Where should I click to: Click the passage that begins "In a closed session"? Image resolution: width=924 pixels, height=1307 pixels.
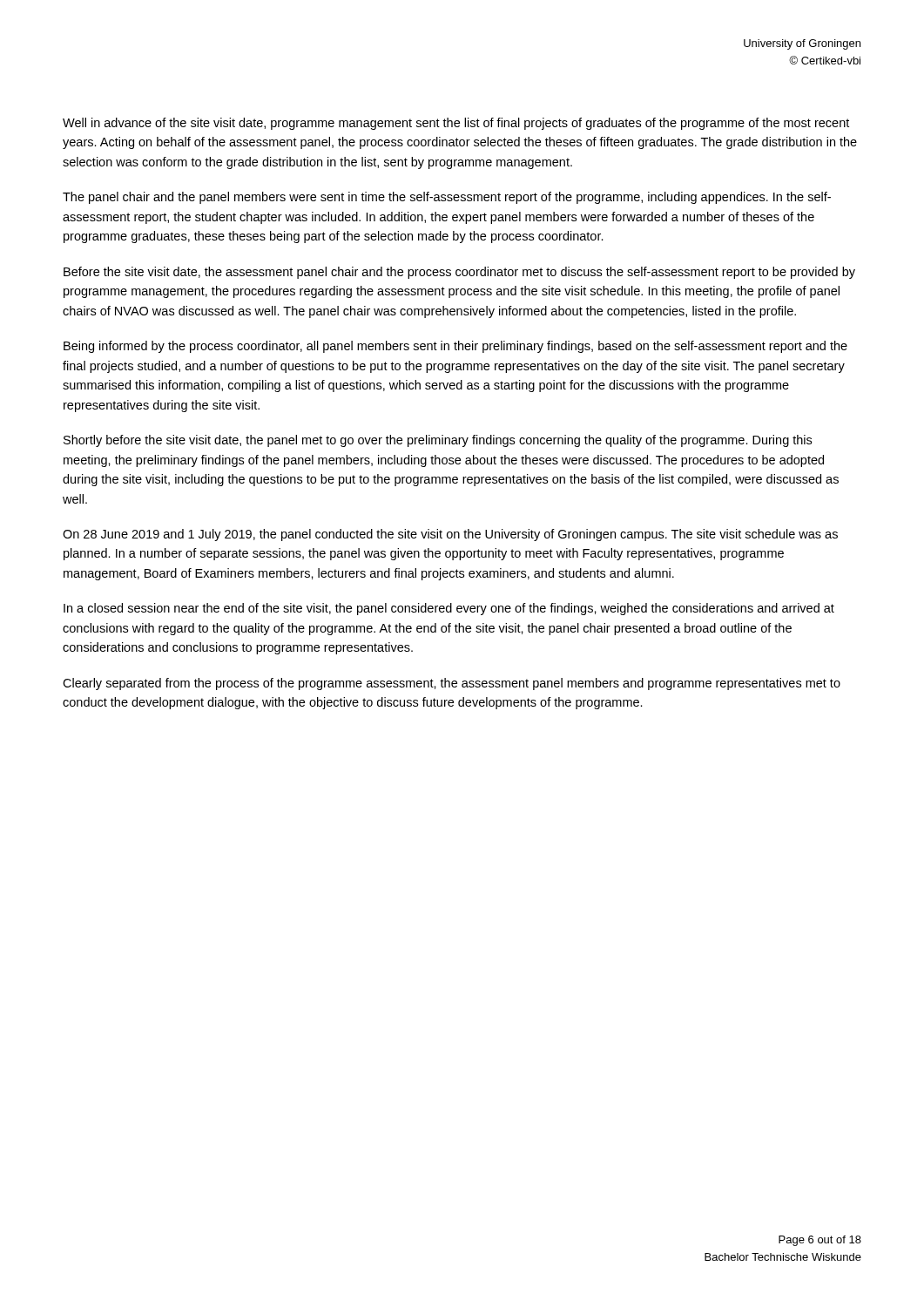(x=448, y=628)
